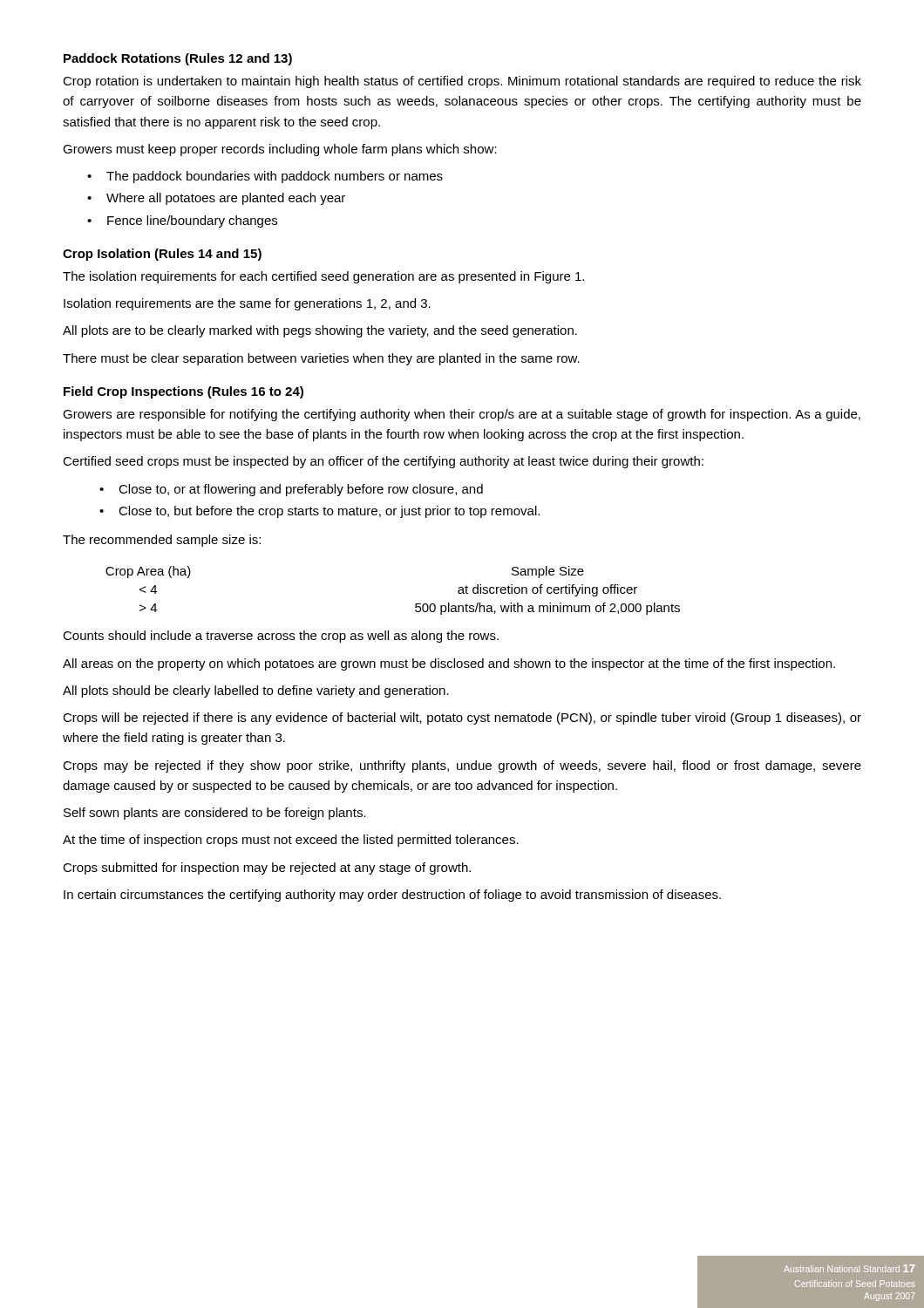
Task: Locate the element starting "Growers are responsible for notifying the"
Action: point(462,424)
